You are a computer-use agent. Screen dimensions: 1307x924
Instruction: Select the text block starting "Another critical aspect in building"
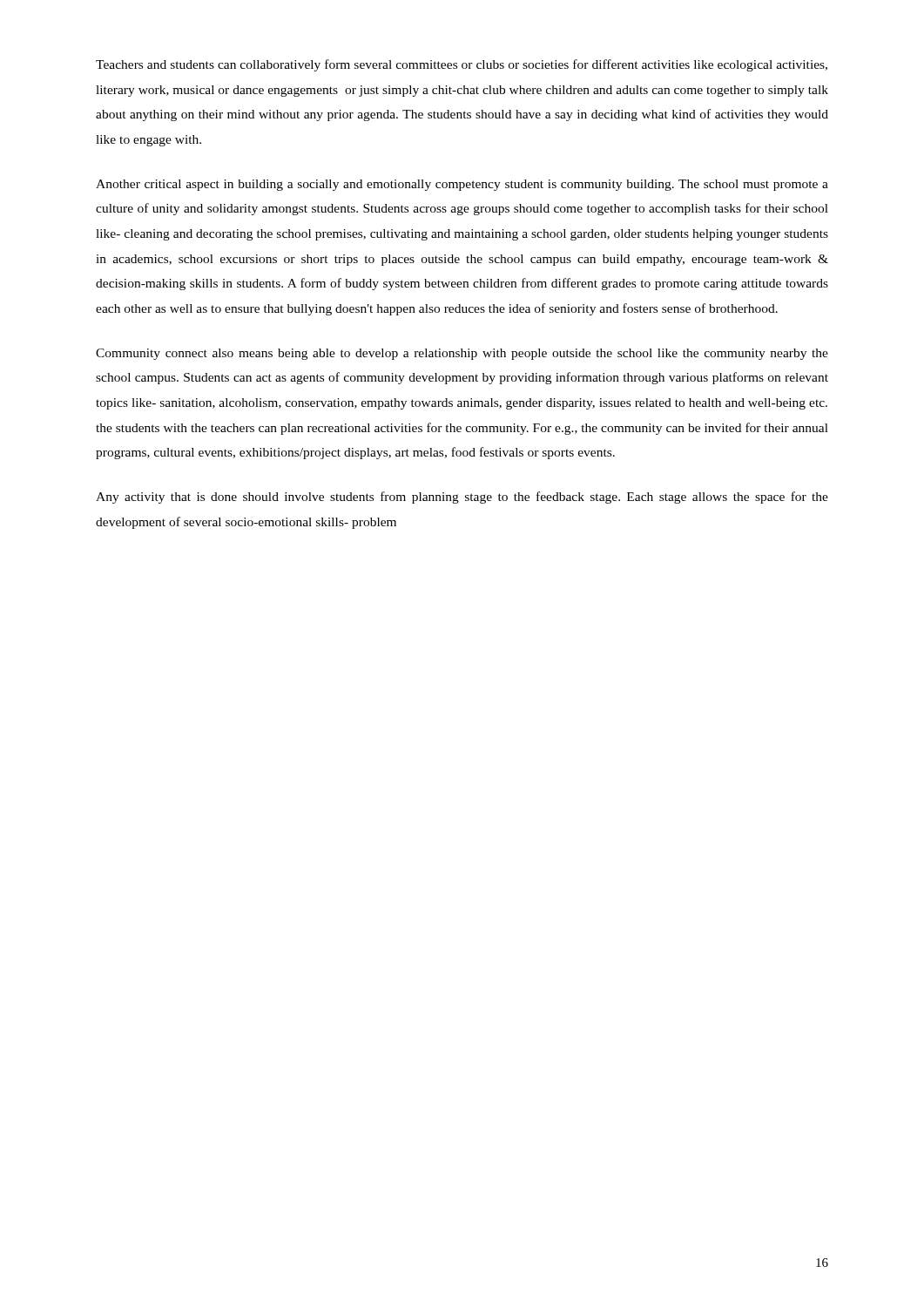(462, 246)
